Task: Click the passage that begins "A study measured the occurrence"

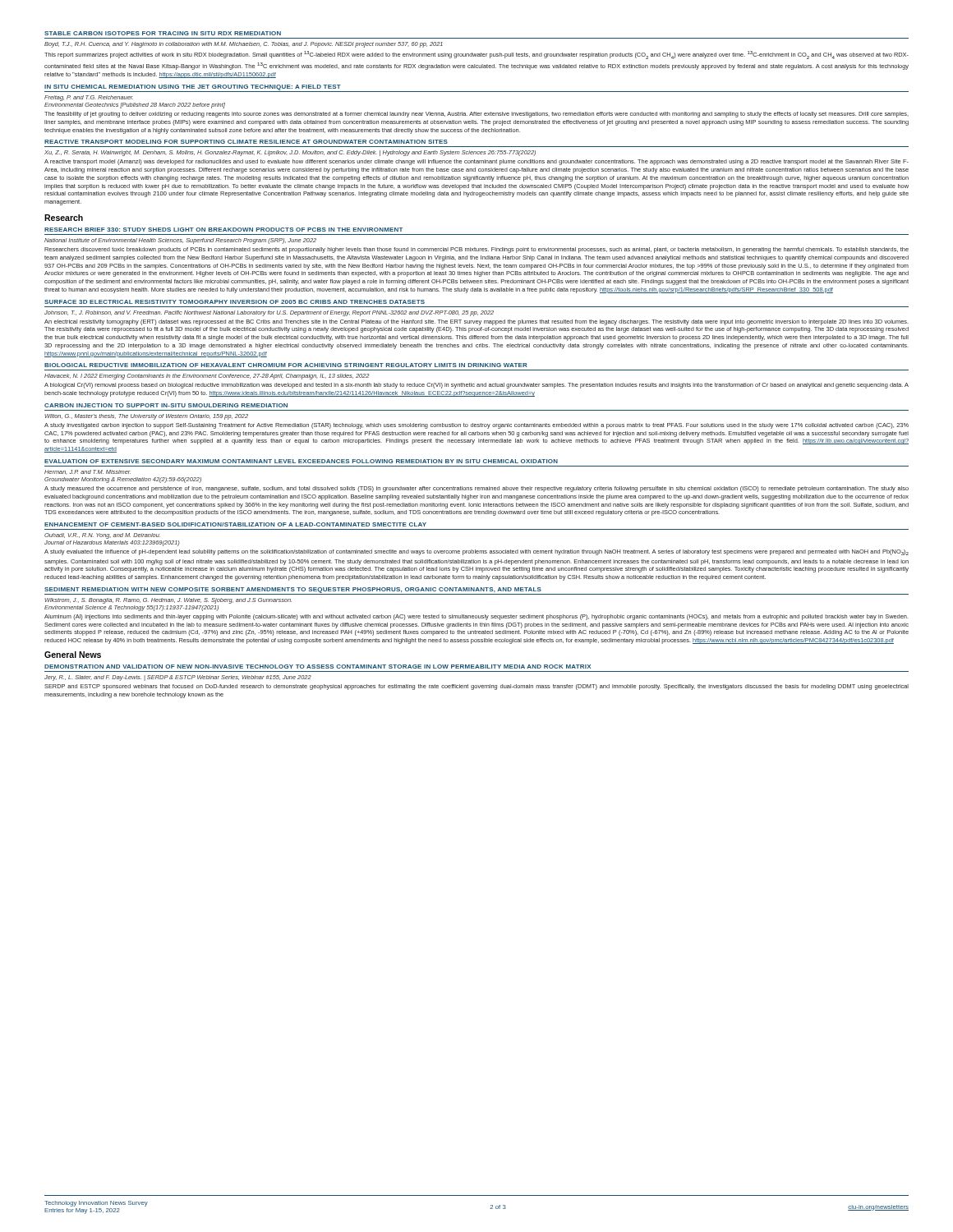Action: (x=476, y=500)
